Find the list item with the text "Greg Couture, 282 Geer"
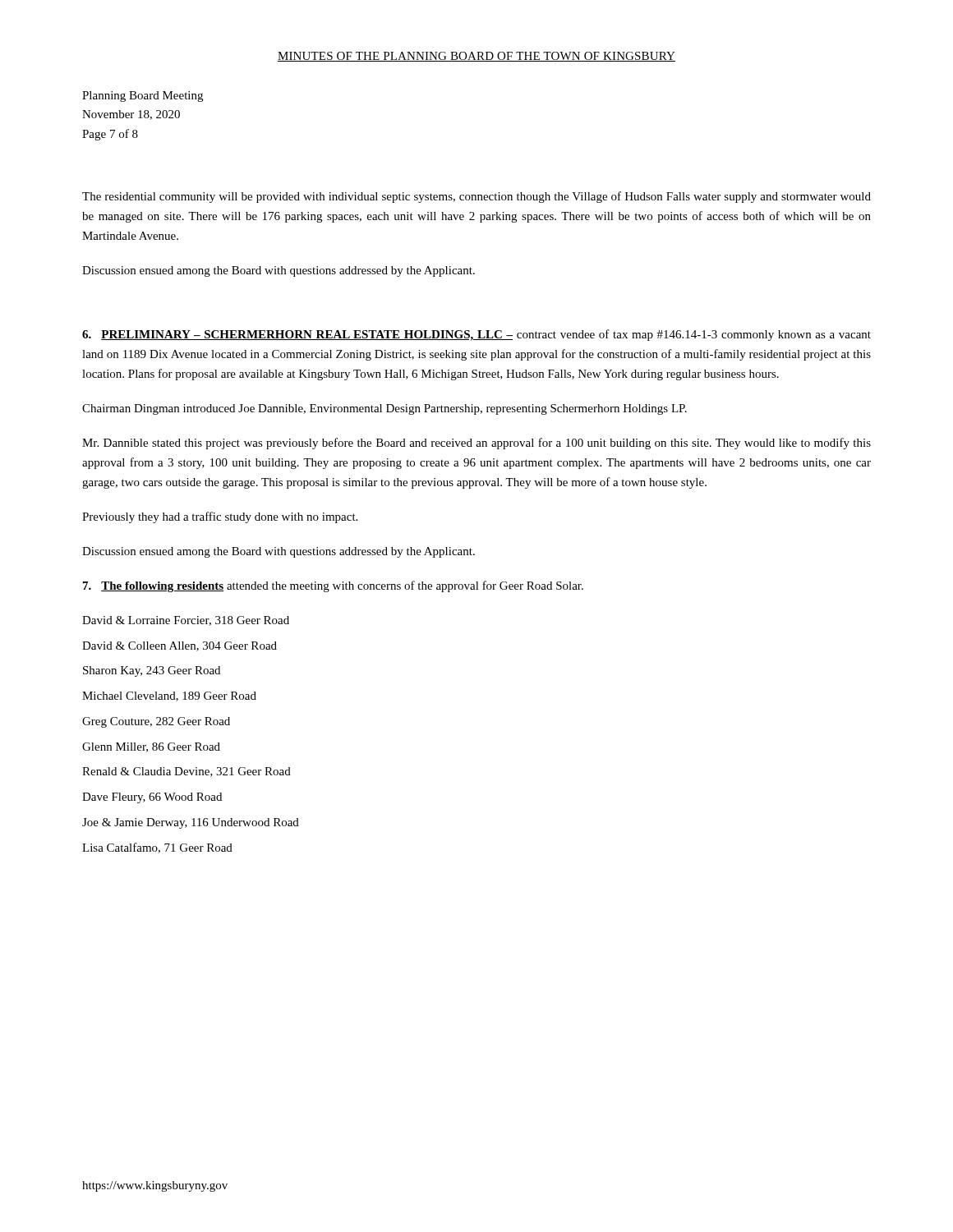 click(x=156, y=721)
